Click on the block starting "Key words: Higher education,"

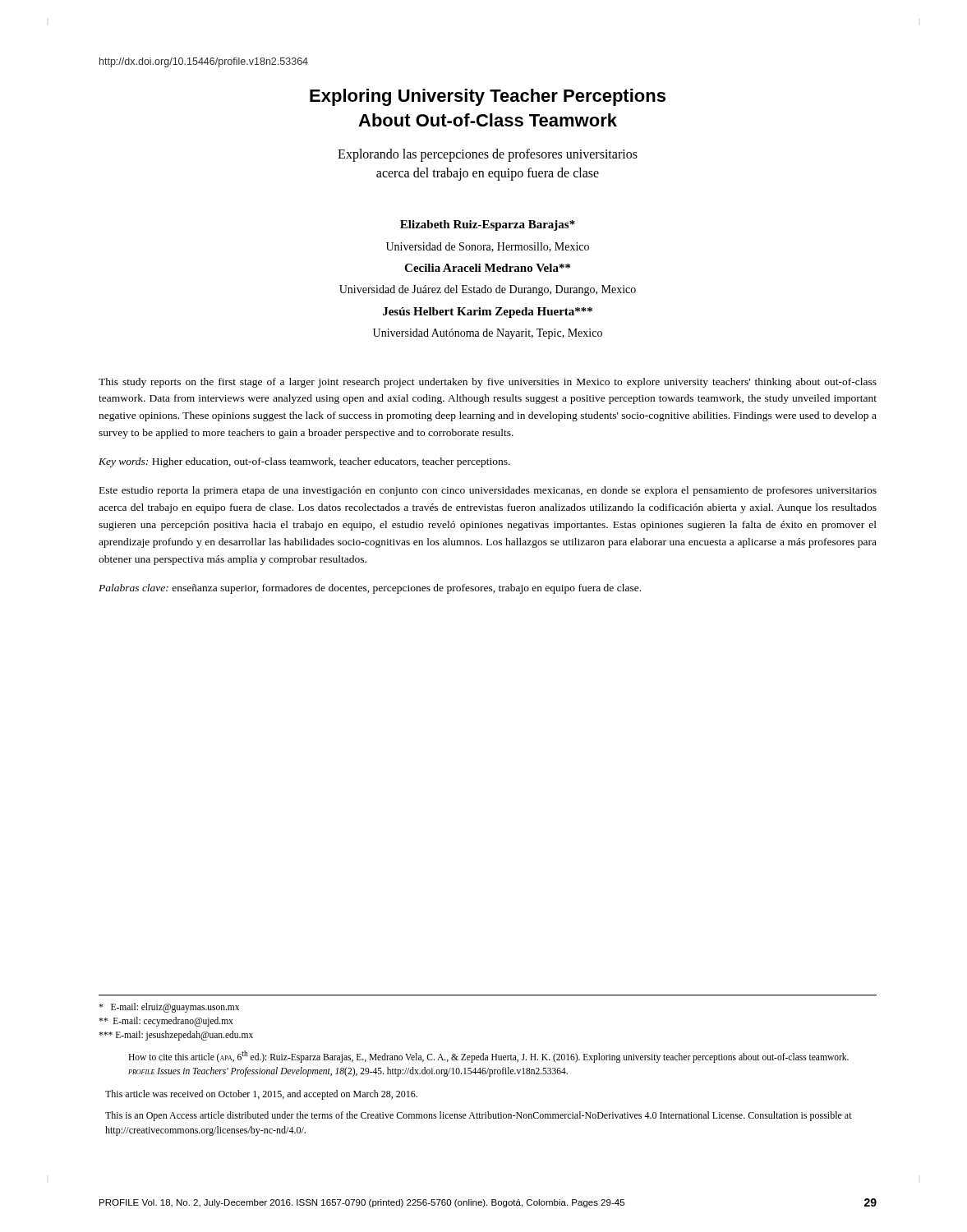tap(305, 461)
